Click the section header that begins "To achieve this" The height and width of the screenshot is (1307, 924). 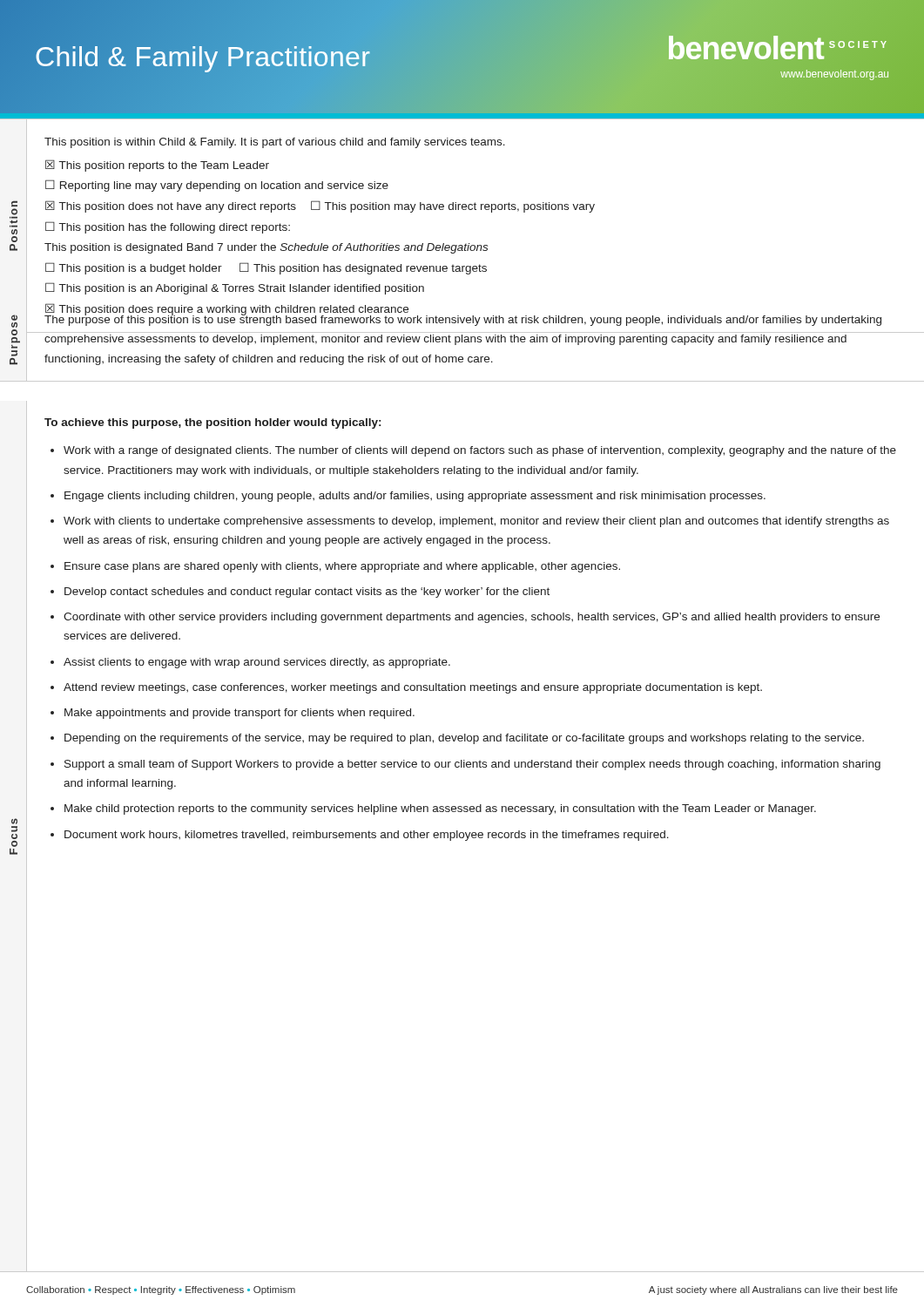[x=213, y=422]
